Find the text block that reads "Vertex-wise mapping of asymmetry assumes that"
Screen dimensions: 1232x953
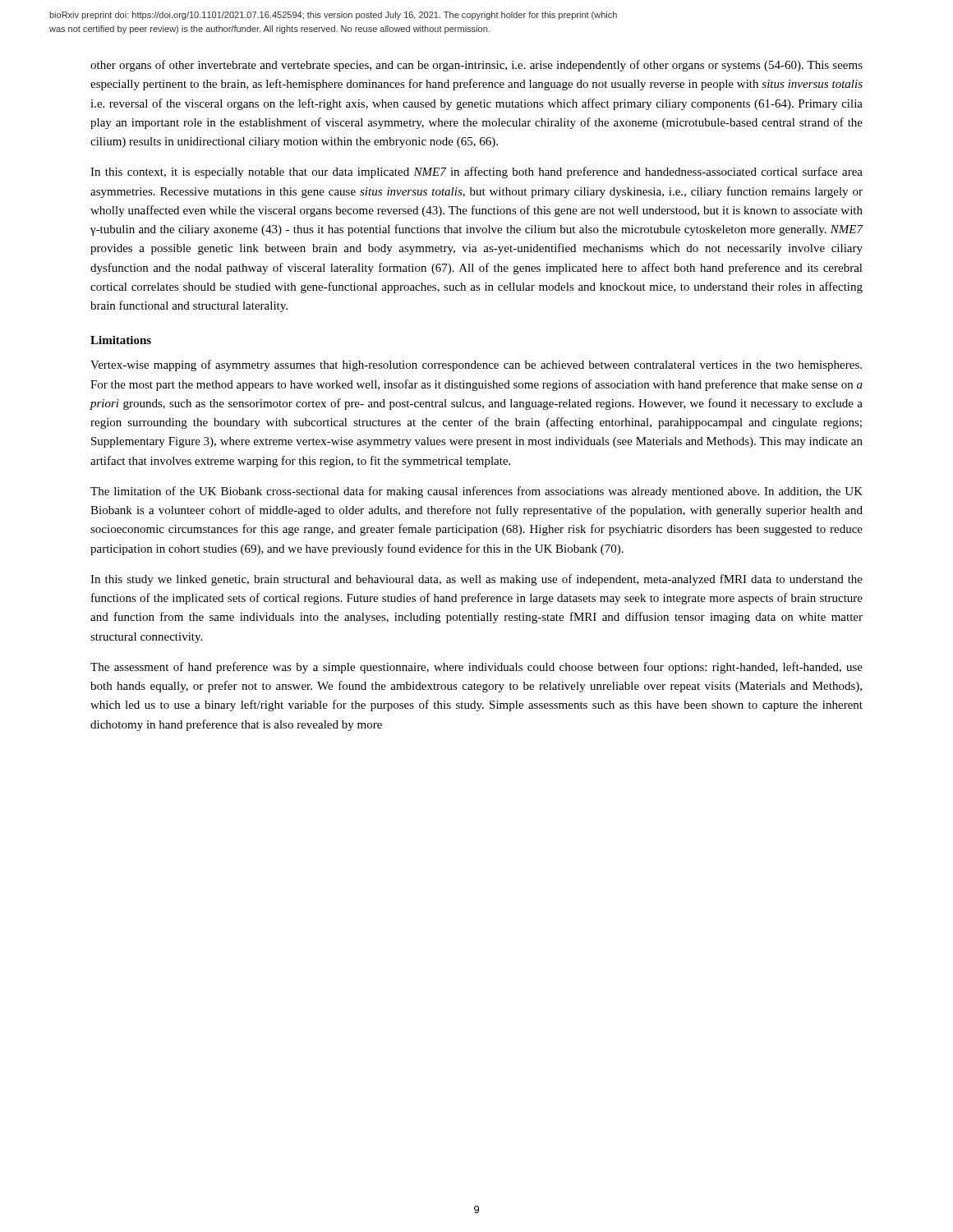(476, 413)
